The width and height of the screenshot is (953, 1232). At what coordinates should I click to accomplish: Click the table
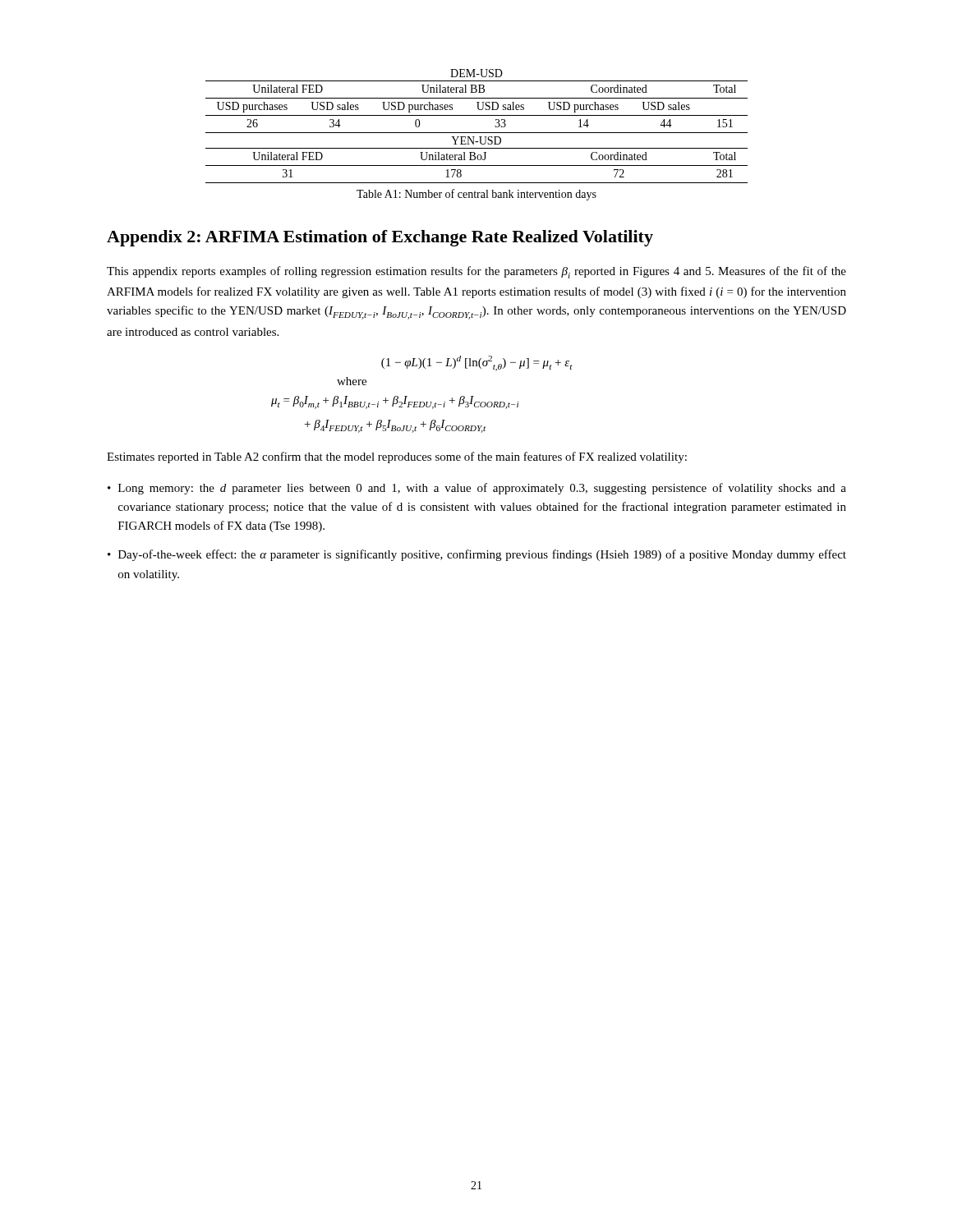point(476,124)
